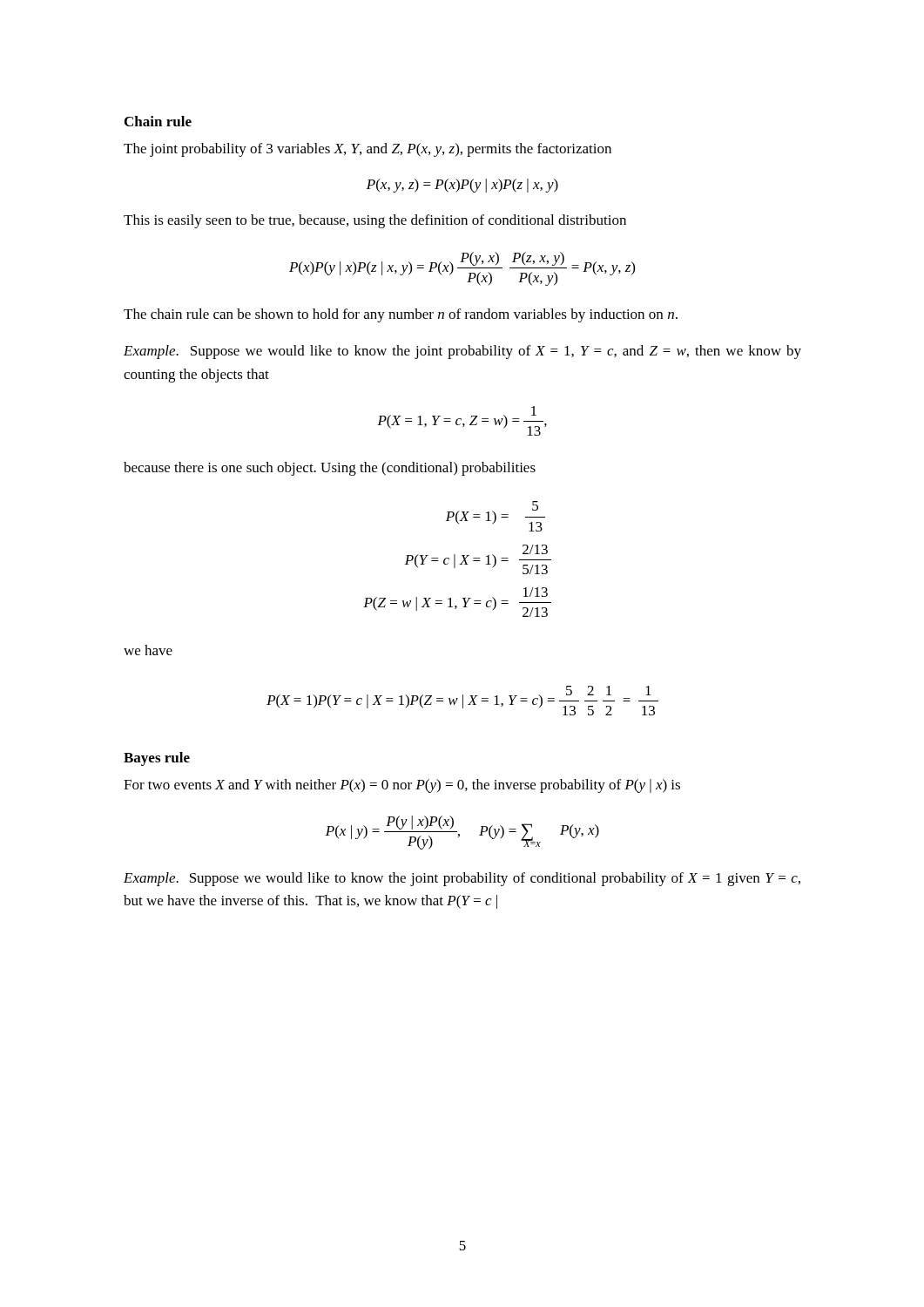Locate the element starting "because there is one"
The image size is (924, 1307).
pyautogui.click(x=330, y=468)
